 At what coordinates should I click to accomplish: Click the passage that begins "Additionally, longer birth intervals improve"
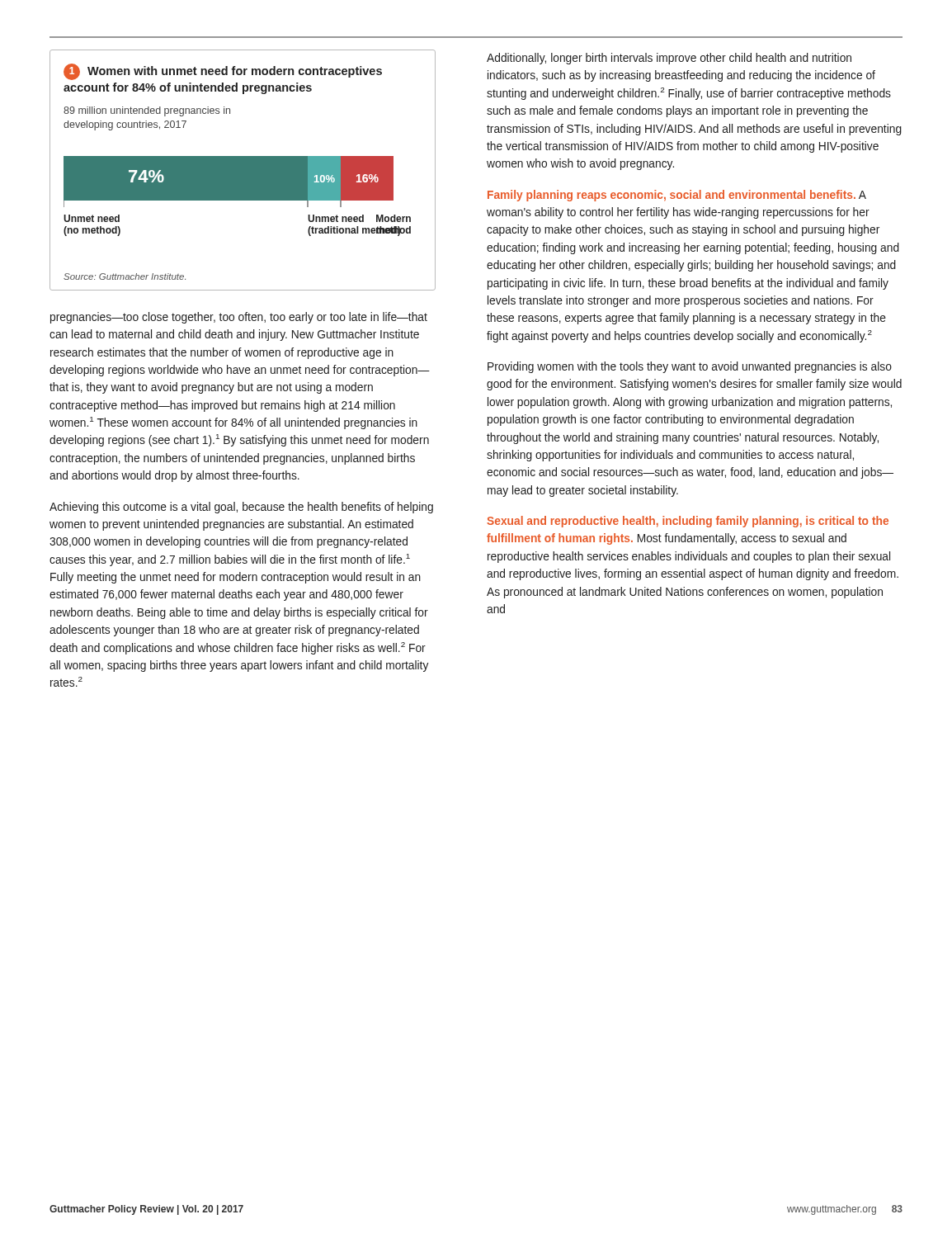(694, 111)
